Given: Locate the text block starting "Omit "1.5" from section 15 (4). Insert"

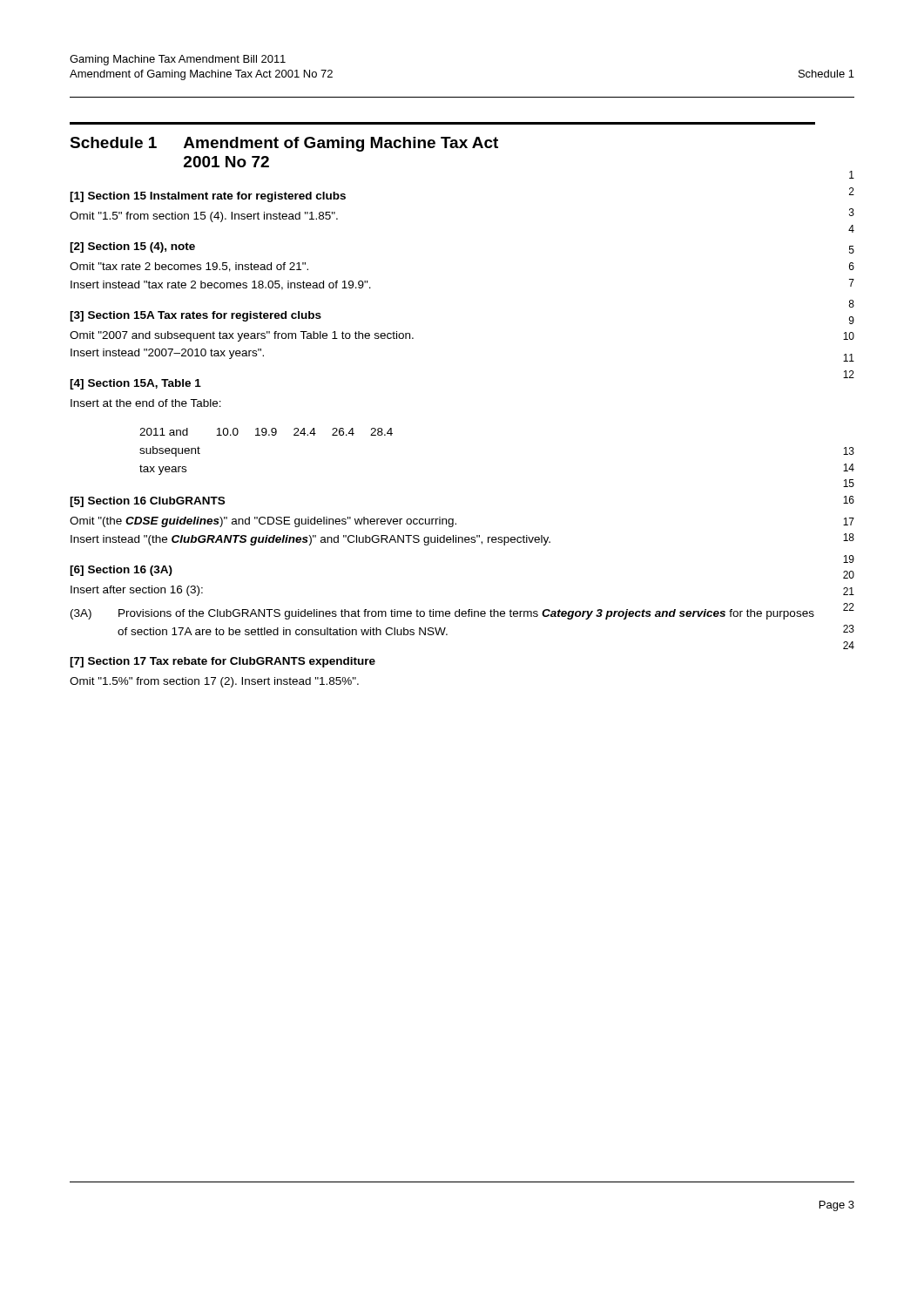Looking at the screenshot, I should coord(204,216).
